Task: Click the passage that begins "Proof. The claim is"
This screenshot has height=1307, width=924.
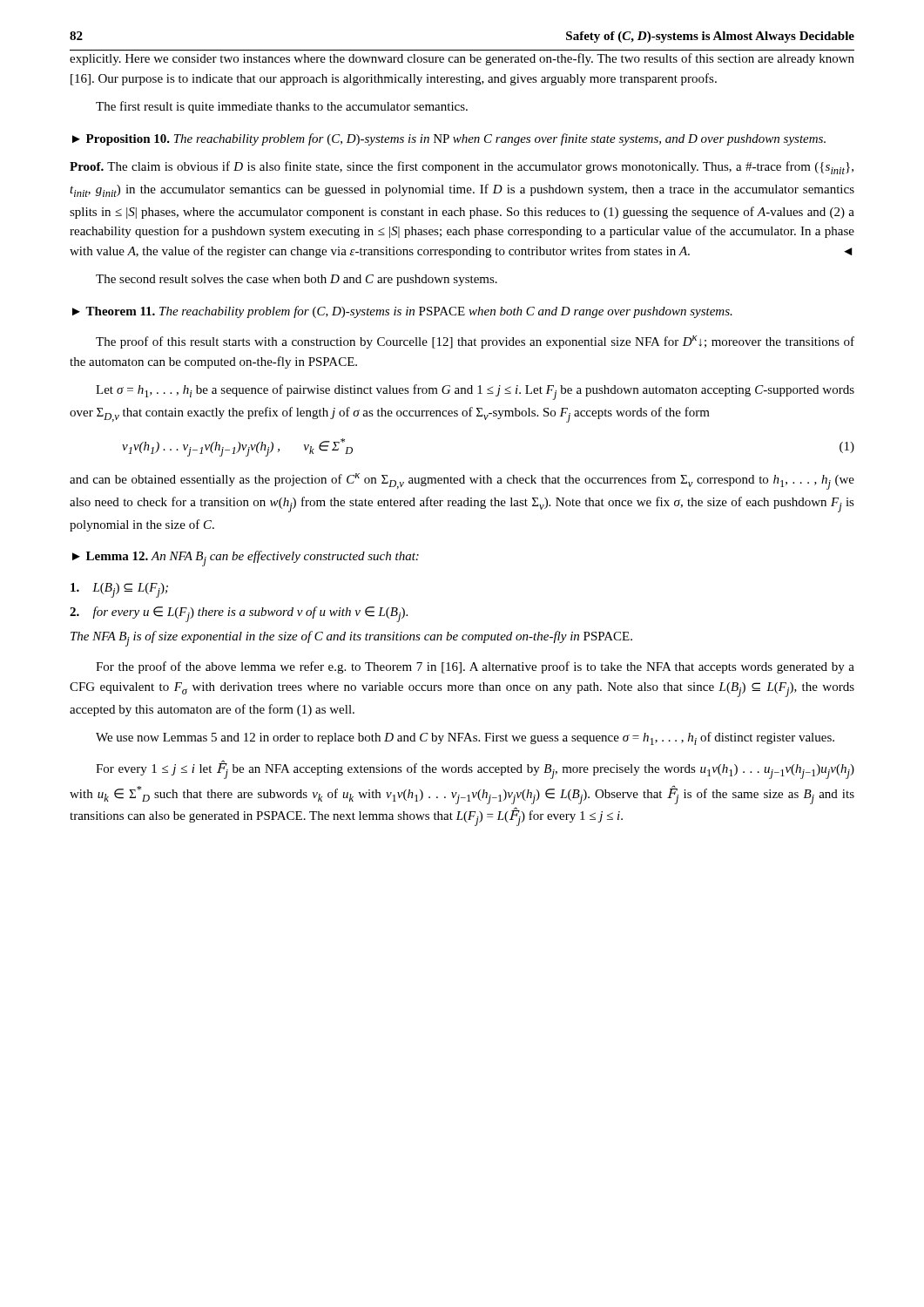Action: point(462,209)
